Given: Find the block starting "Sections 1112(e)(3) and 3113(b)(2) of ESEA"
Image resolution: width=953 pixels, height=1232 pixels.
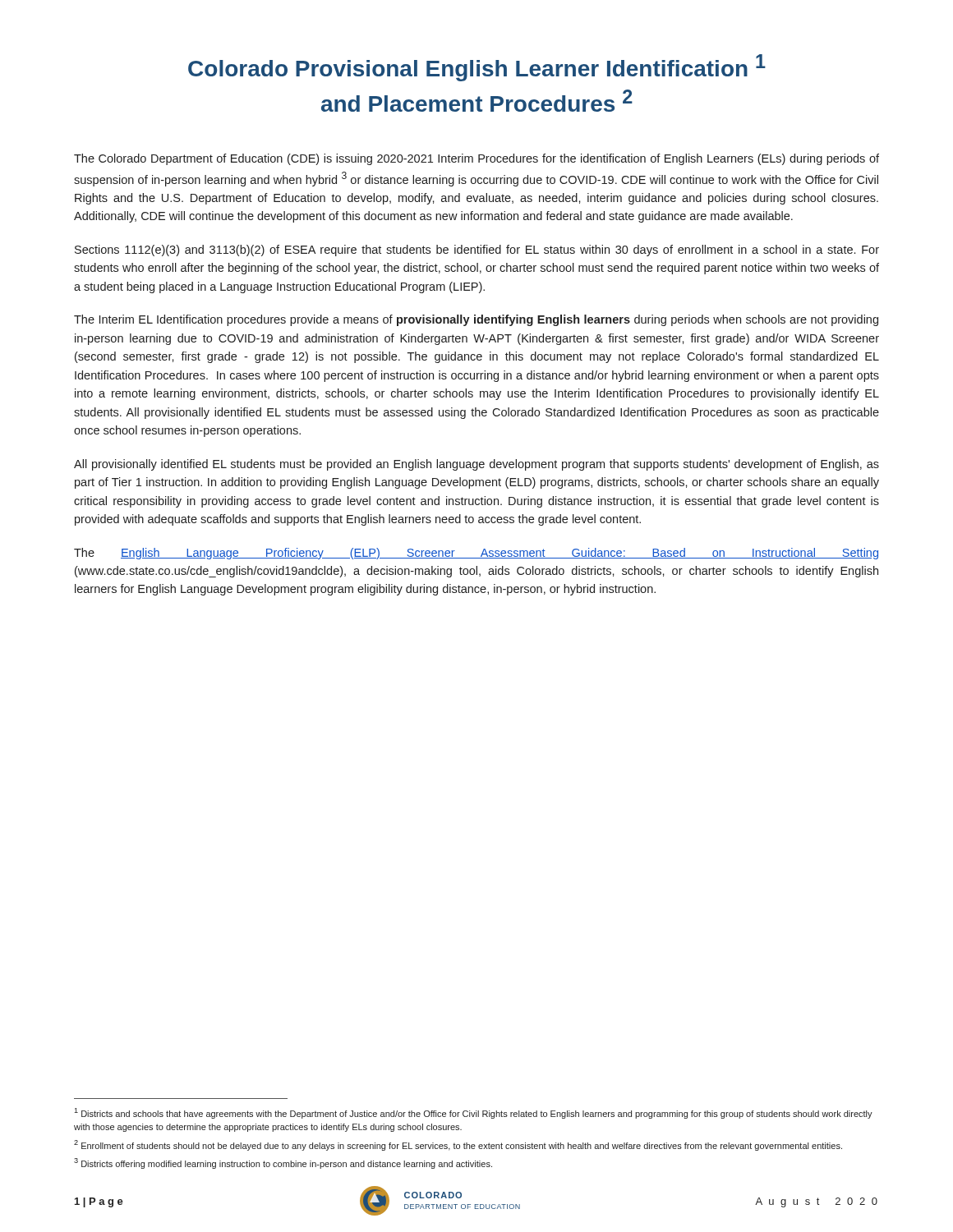Looking at the screenshot, I should (476, 268).
